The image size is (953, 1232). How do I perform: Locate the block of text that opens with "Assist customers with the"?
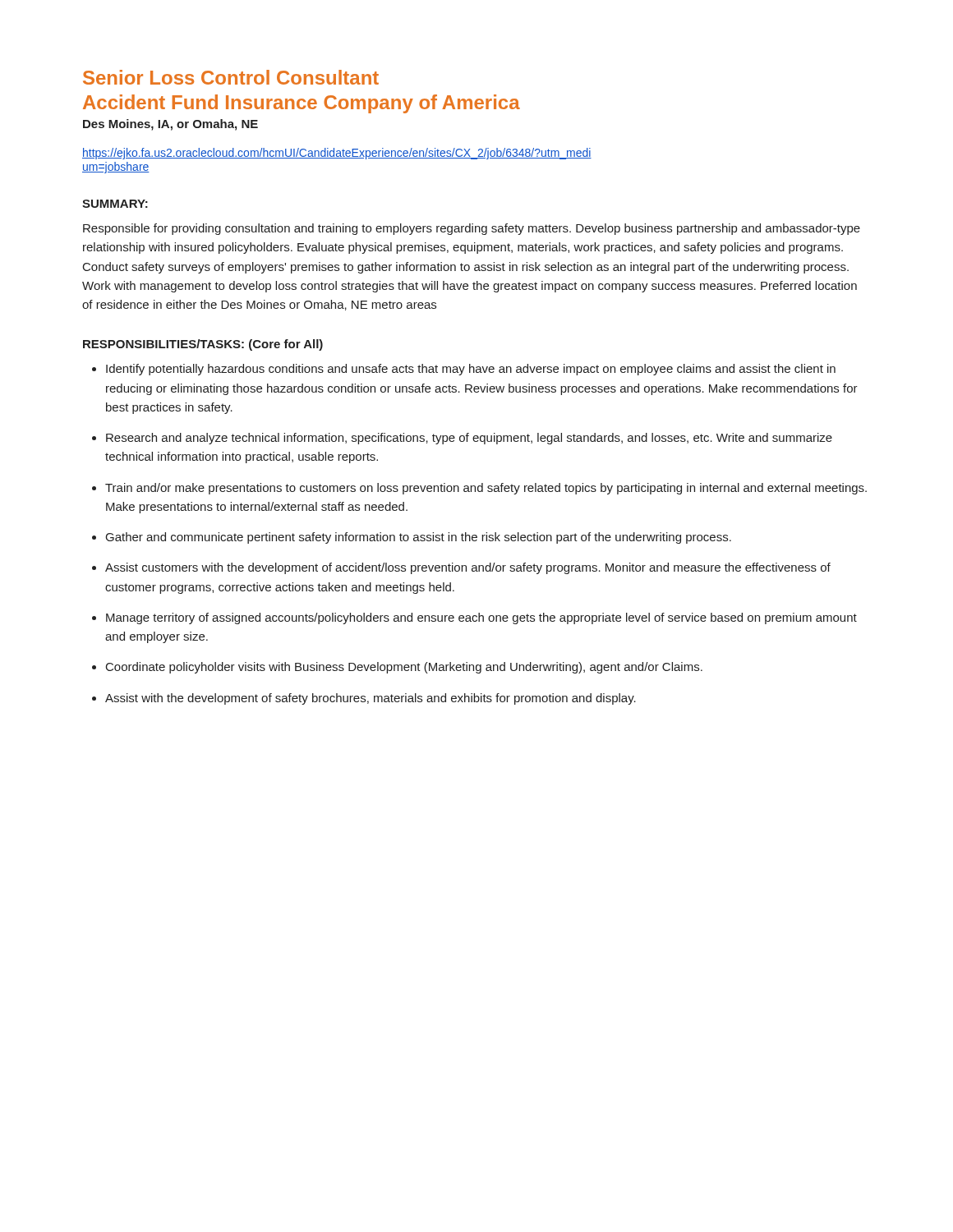pos(468,577)
